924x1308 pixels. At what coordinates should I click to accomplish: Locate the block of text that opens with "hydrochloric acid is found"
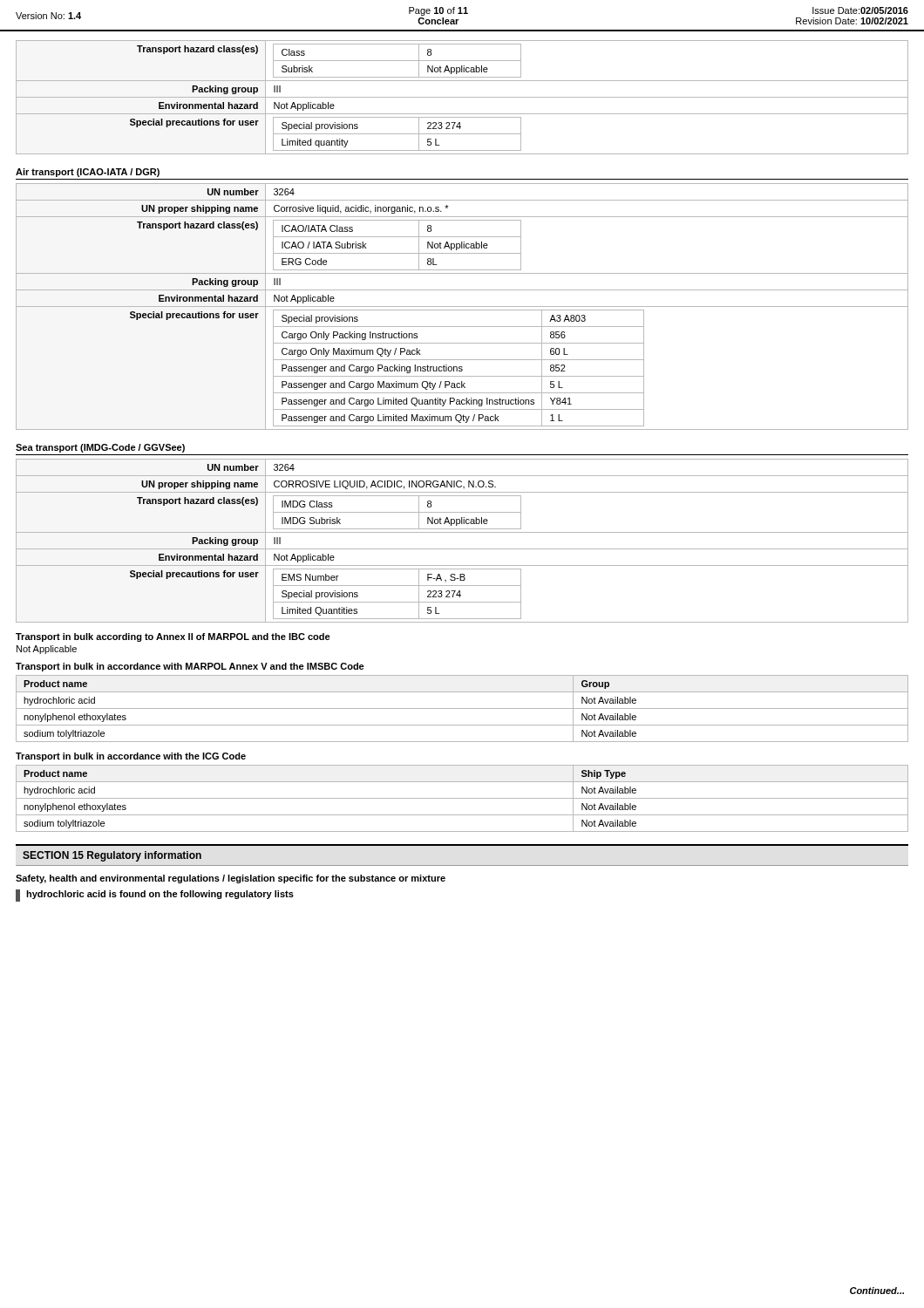(155, 895)
